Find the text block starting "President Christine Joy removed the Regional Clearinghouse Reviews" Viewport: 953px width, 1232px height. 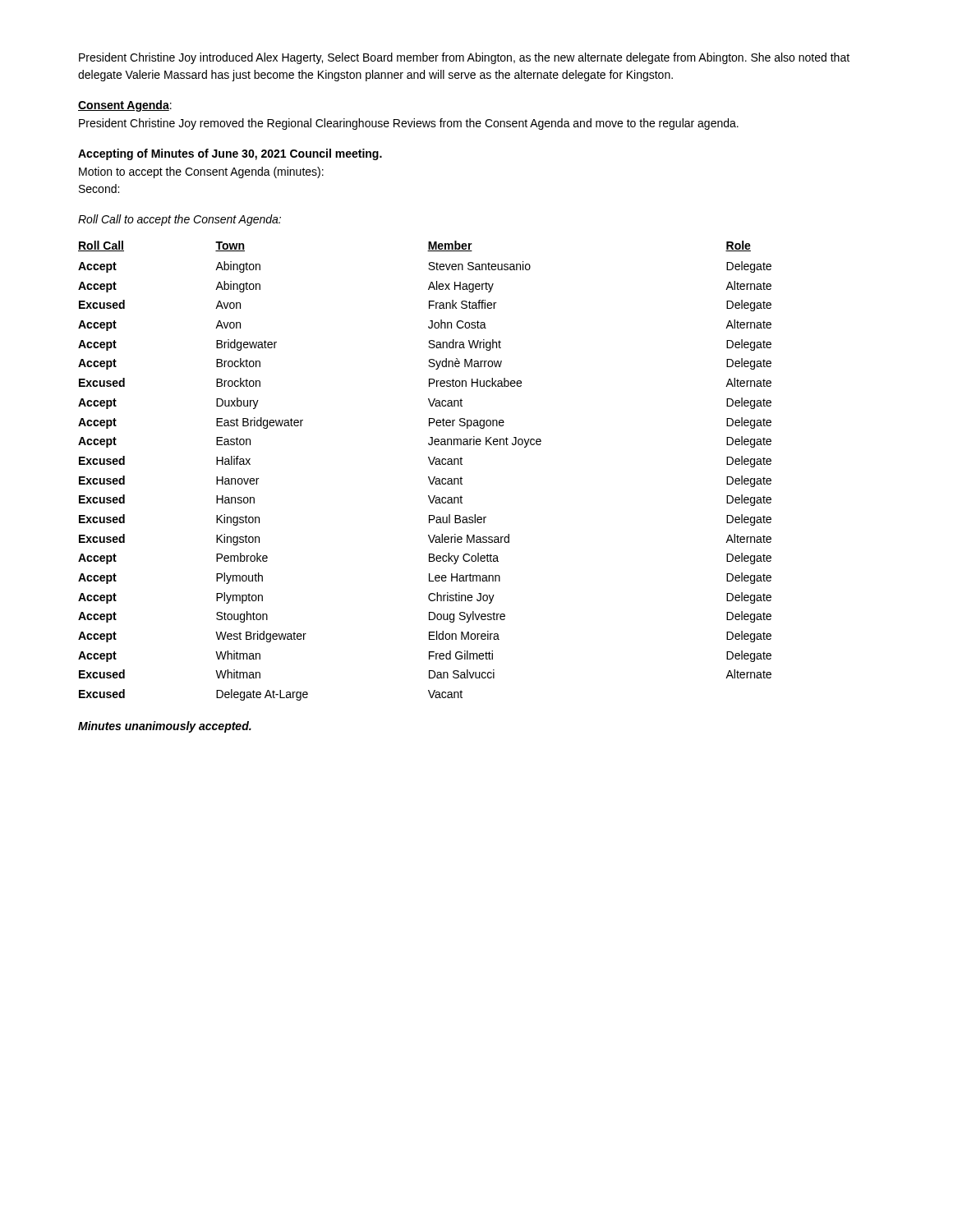point(409,123)
